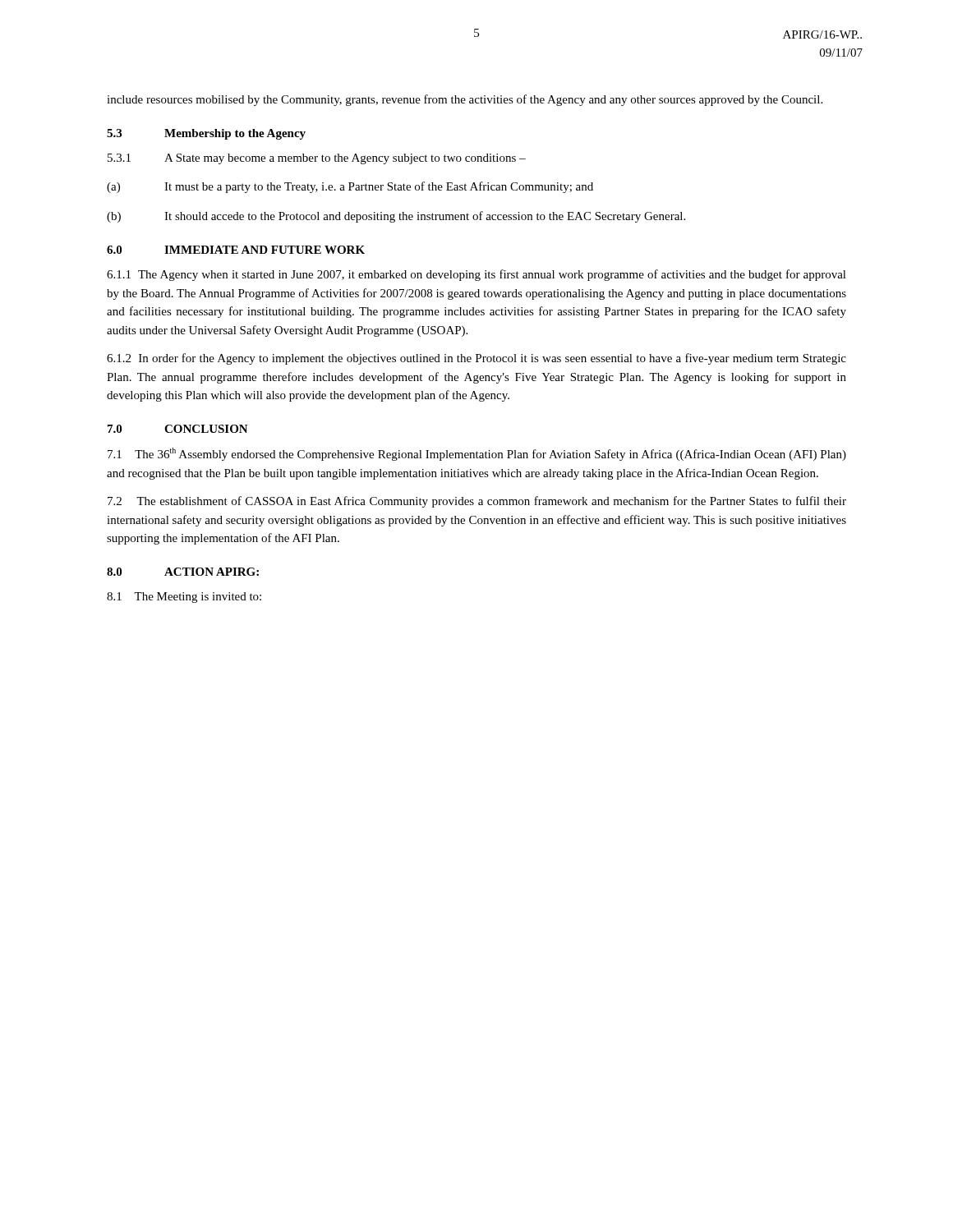Viewport: 953px width, 1232px height.
Task: Locate the list item that says "5.3.1 A State"
Action: click(476, 158)
